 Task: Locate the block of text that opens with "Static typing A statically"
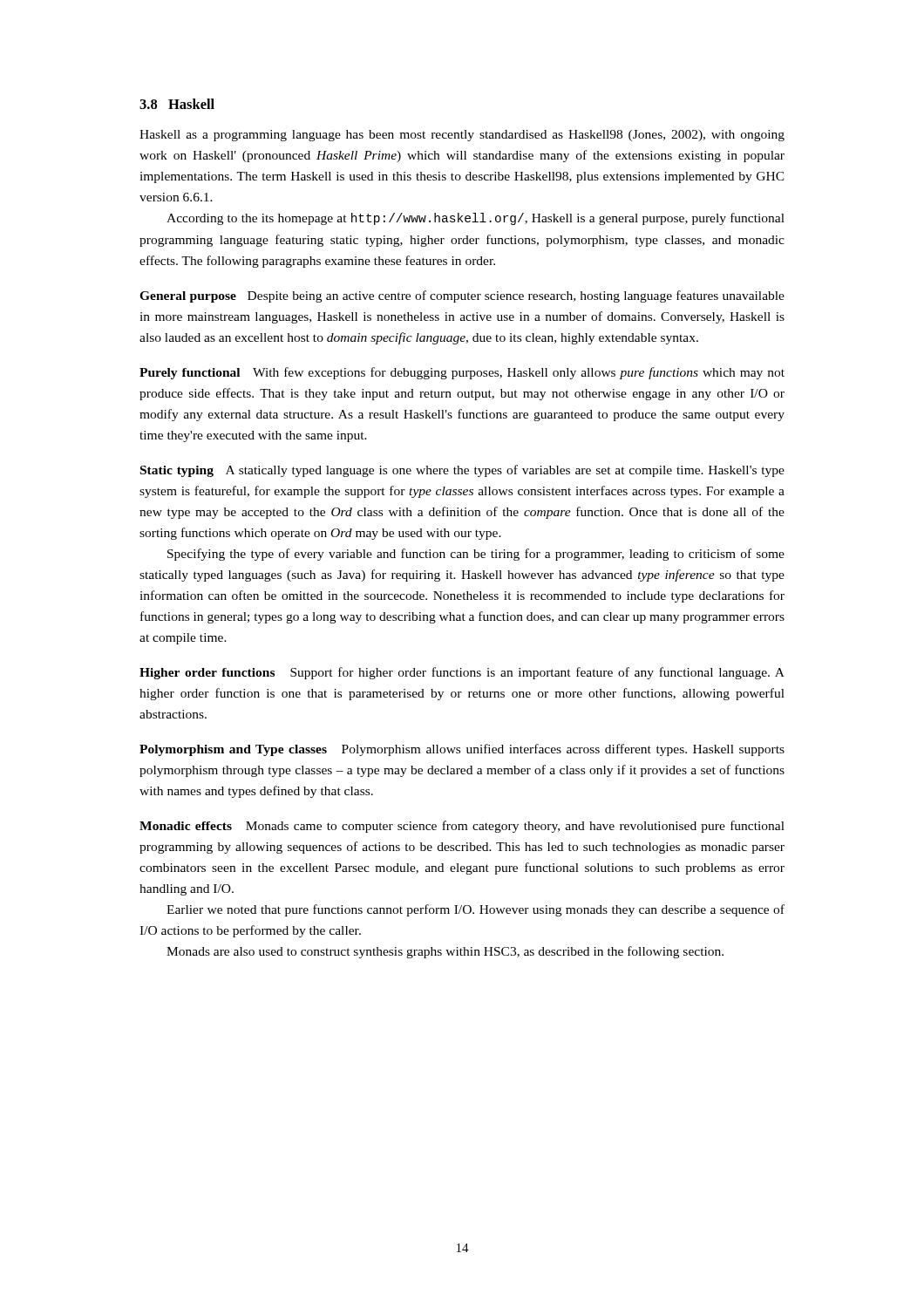click(x=462, y=553)
